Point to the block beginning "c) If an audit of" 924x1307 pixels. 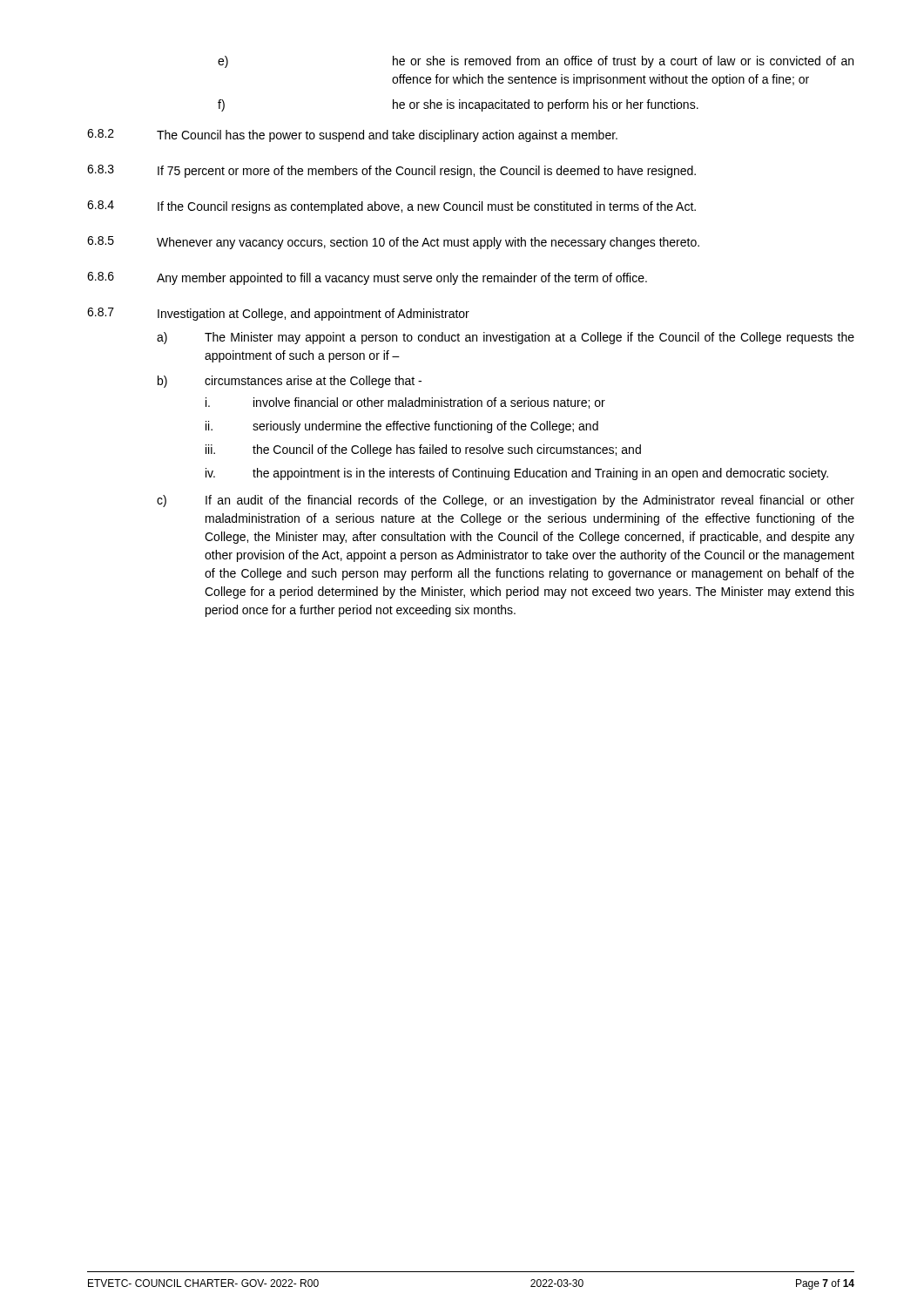506,555
